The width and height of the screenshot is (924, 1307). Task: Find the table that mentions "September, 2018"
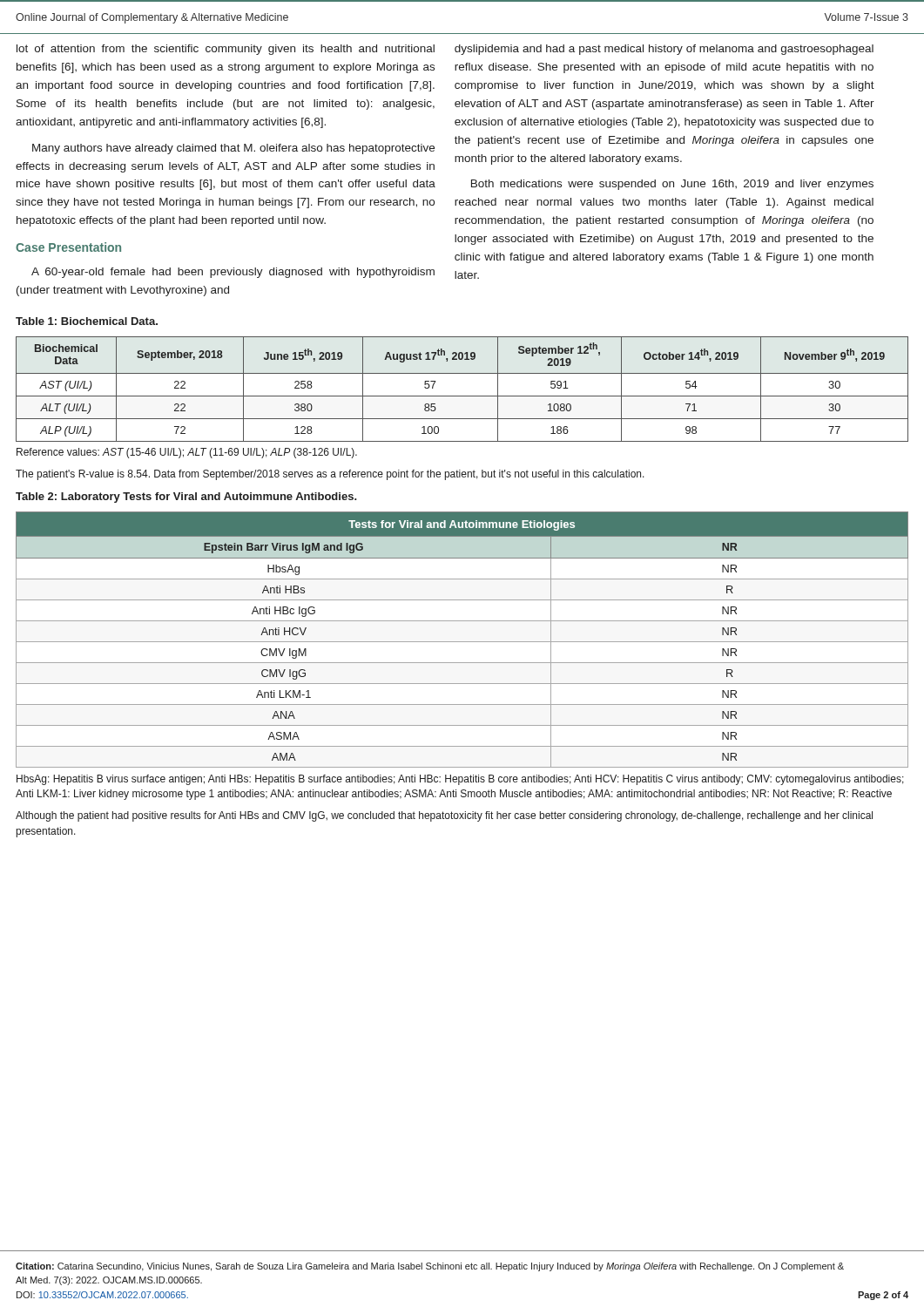pyautogui.click(x=462, y=389)
